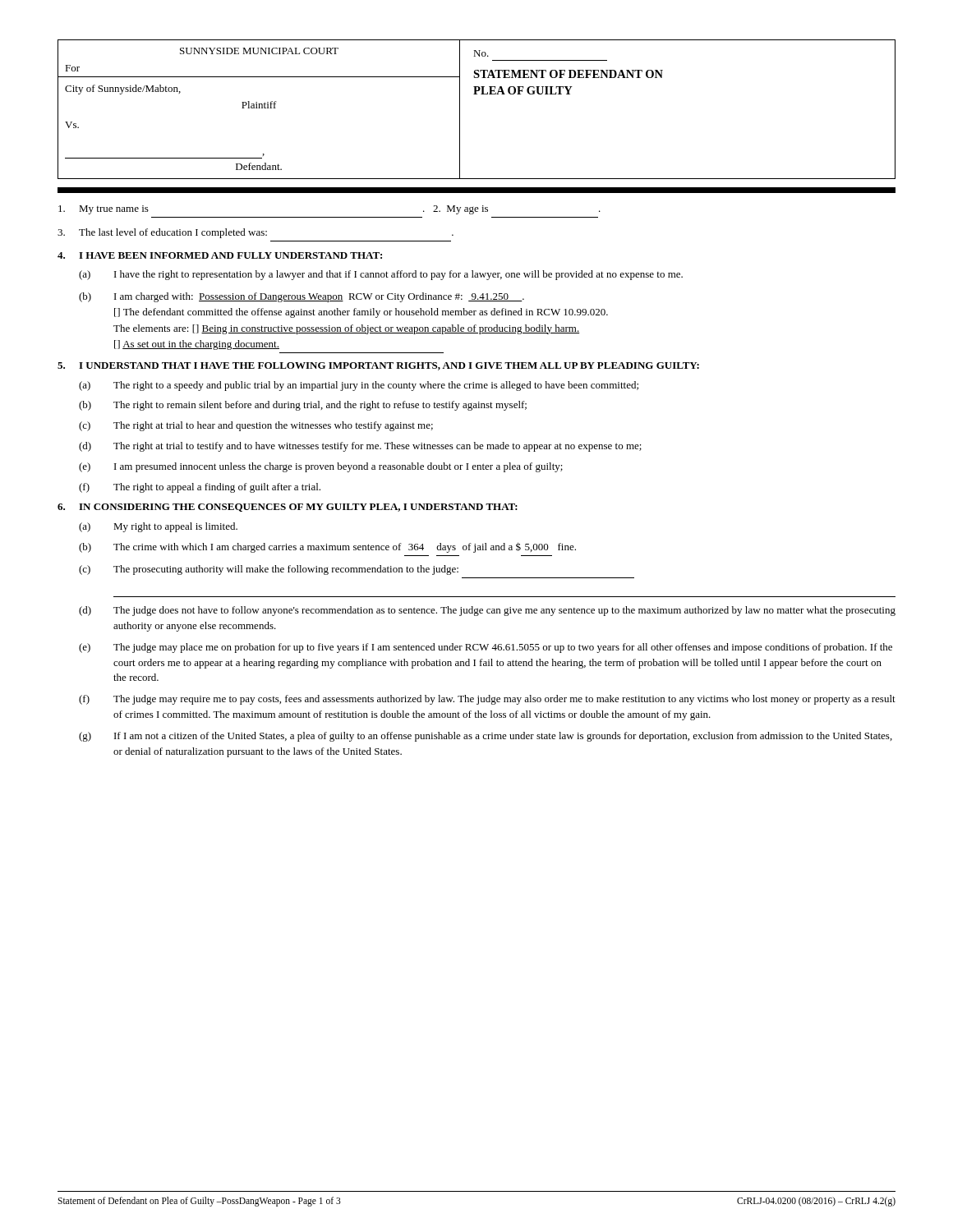Screen dimensions: 1232x953
Task: Point to the text block starting "(a) My right to appeal is limited."
Action: (x=158, y=526)
